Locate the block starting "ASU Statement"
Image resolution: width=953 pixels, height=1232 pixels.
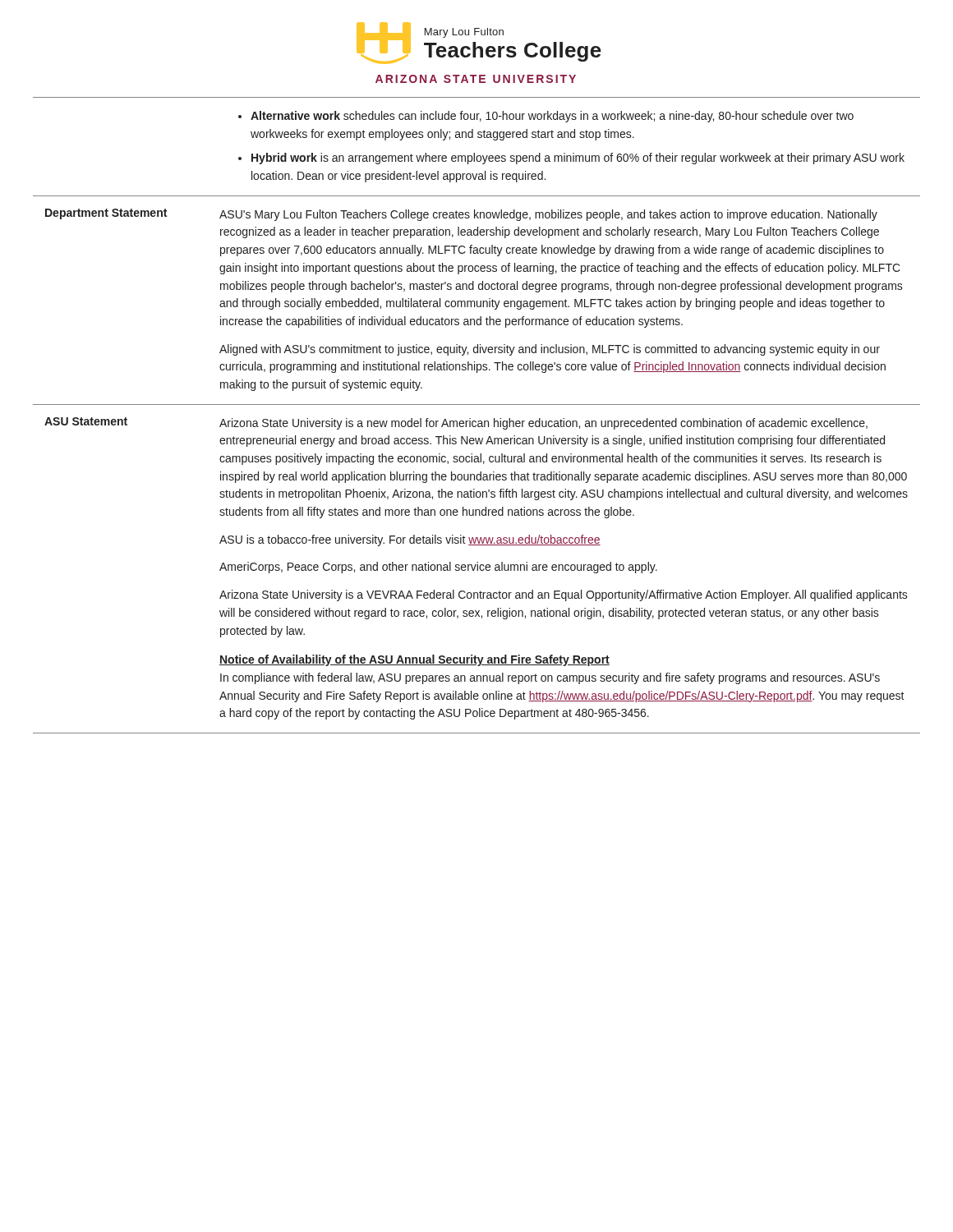click(x=86, y=421)
